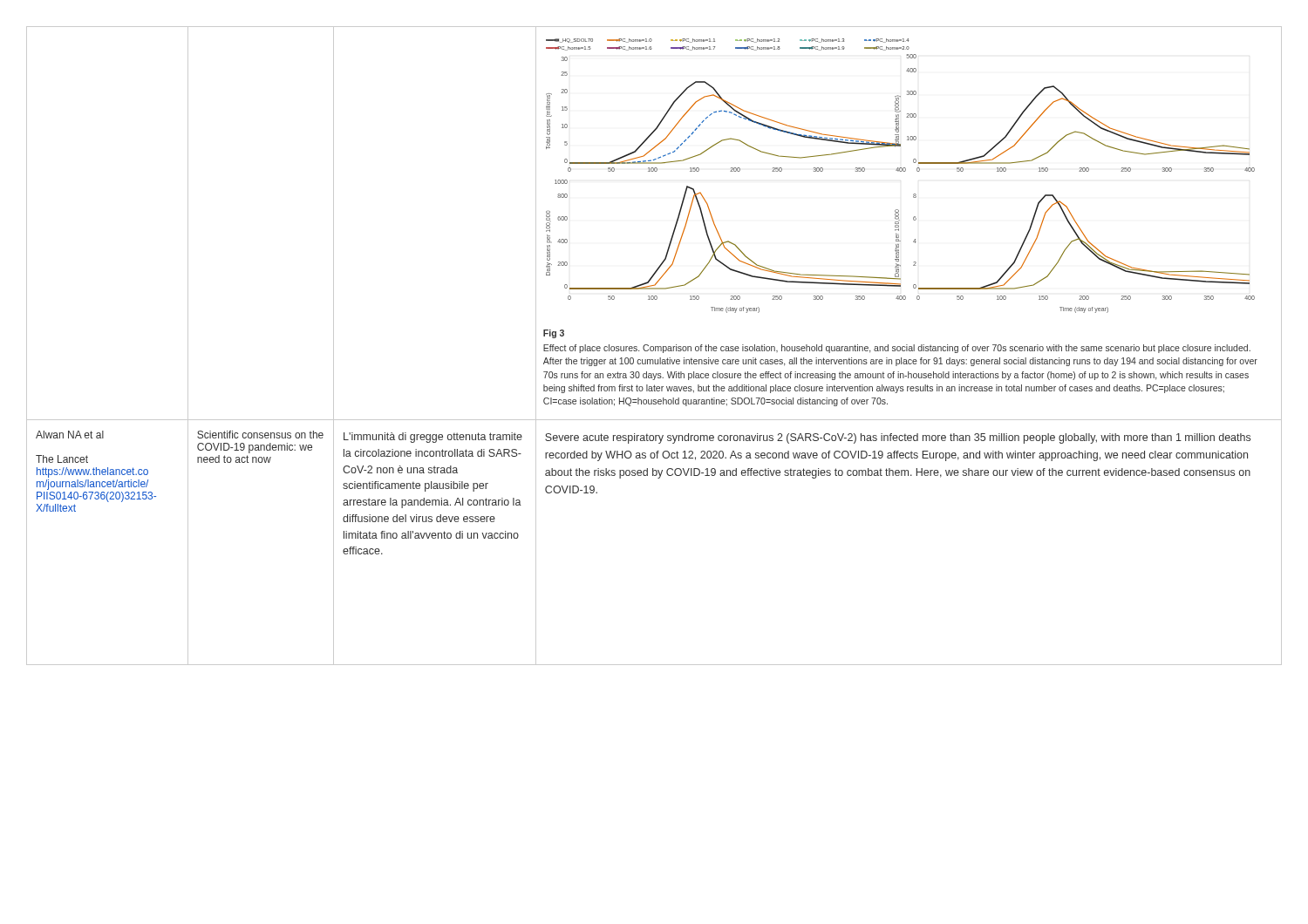Where is the passage that starts "L'immunità di gregge ottenuta tramite la circolazione incontrollata"?
1308x924 pixels.
pos(433,494)
